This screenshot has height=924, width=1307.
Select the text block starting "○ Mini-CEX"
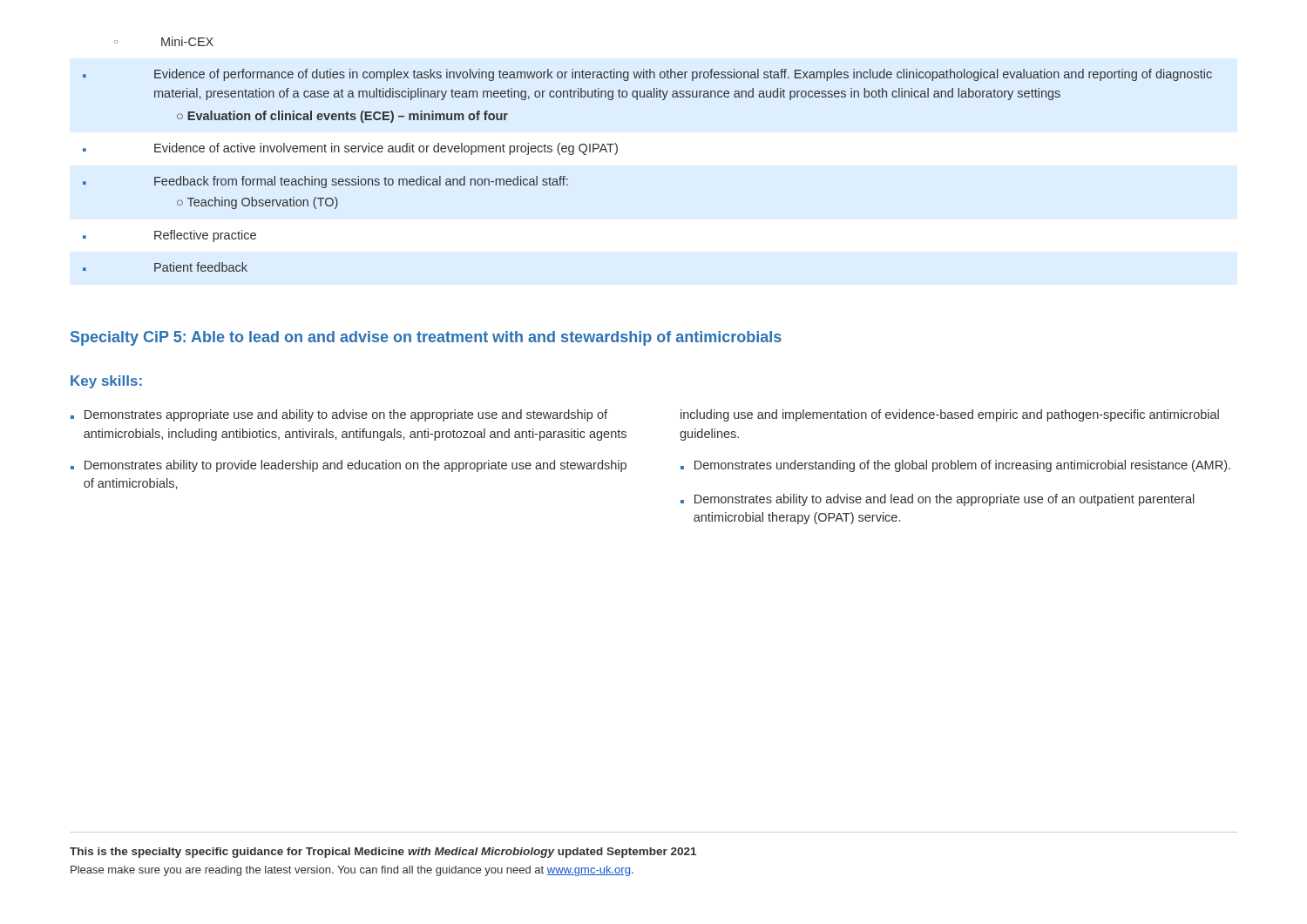[164, 41]
